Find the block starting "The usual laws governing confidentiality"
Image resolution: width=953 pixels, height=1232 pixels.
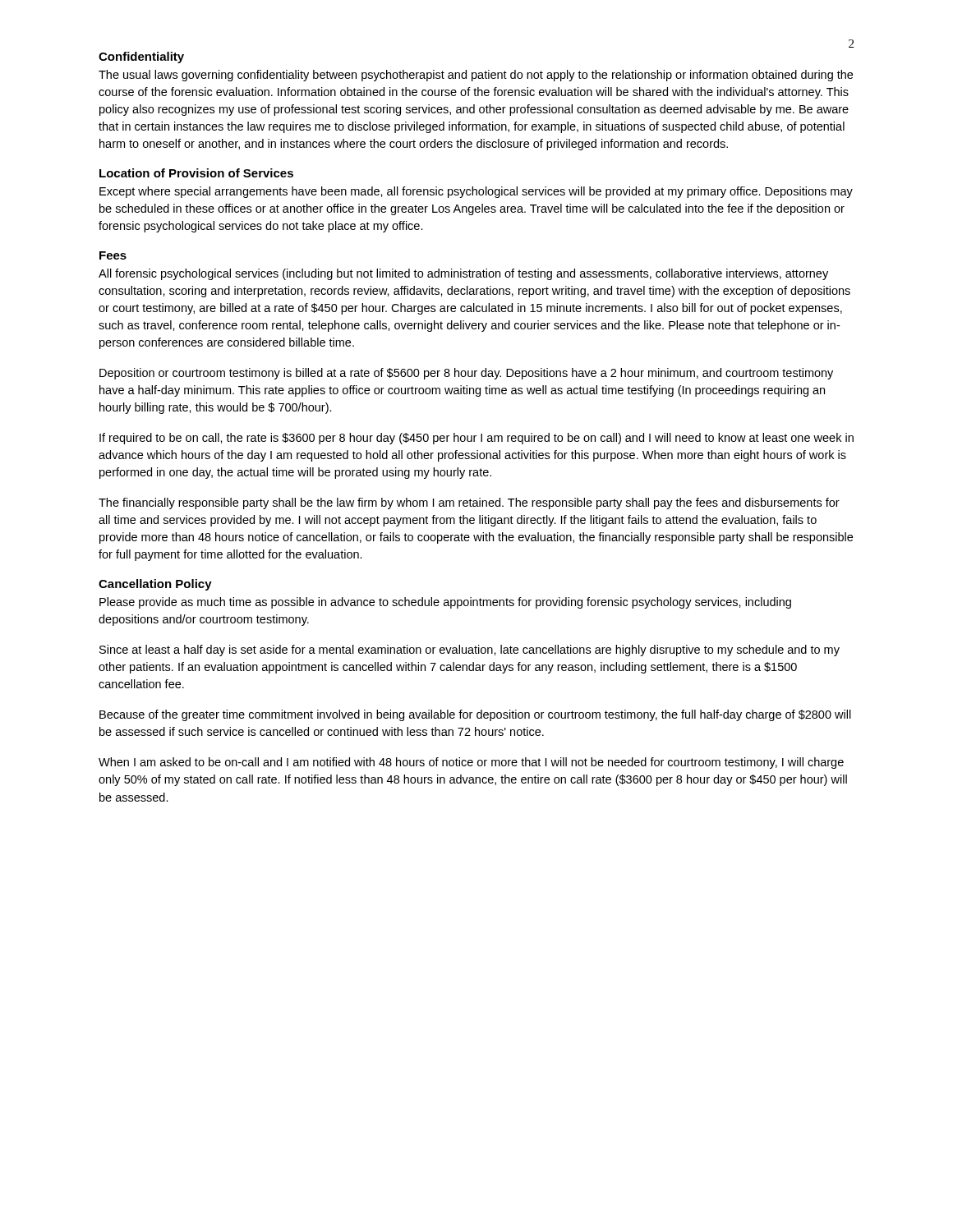[476, 109]
